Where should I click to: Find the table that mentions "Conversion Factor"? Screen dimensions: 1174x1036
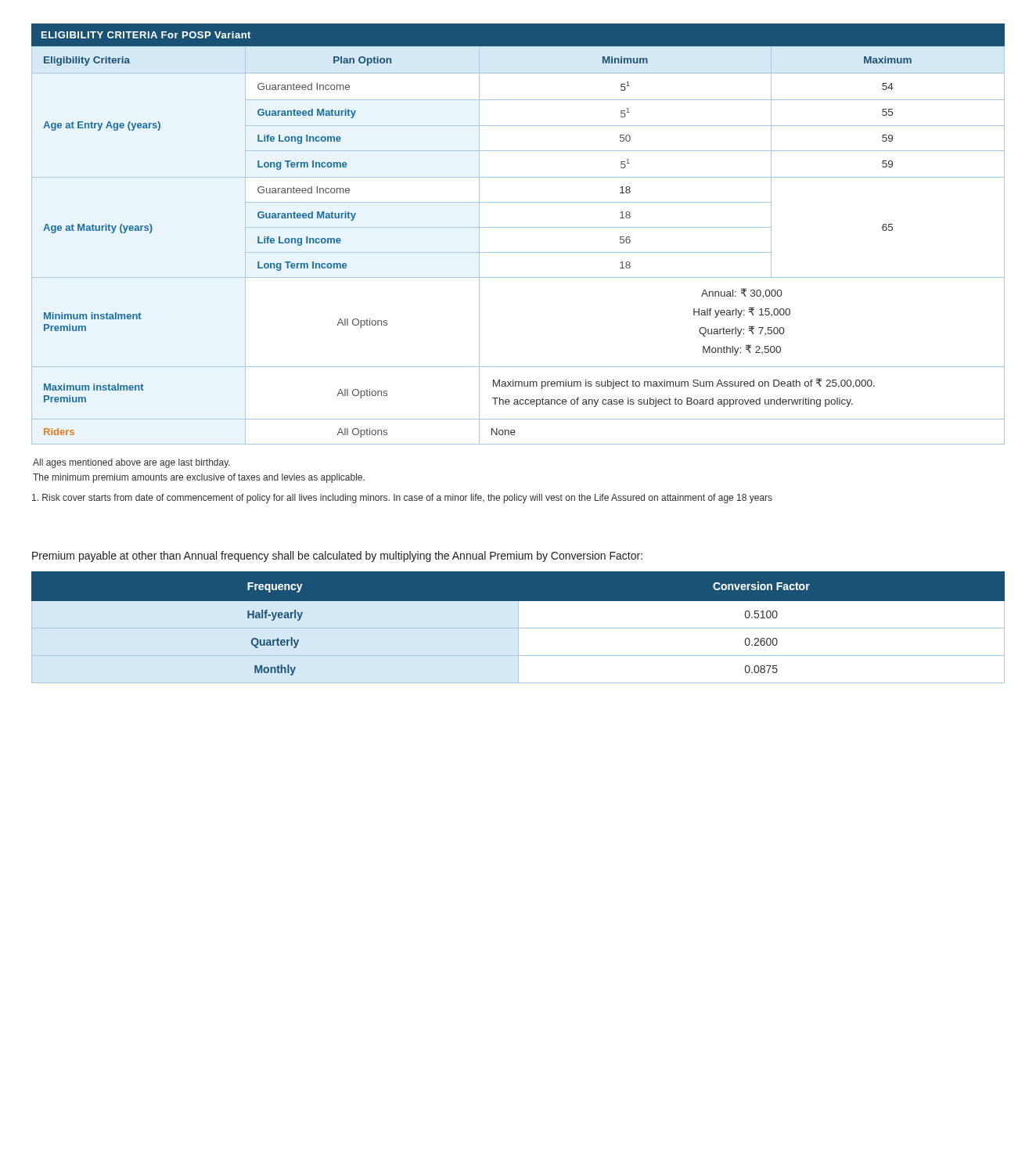pyautogui.click(x=518, y=627)
